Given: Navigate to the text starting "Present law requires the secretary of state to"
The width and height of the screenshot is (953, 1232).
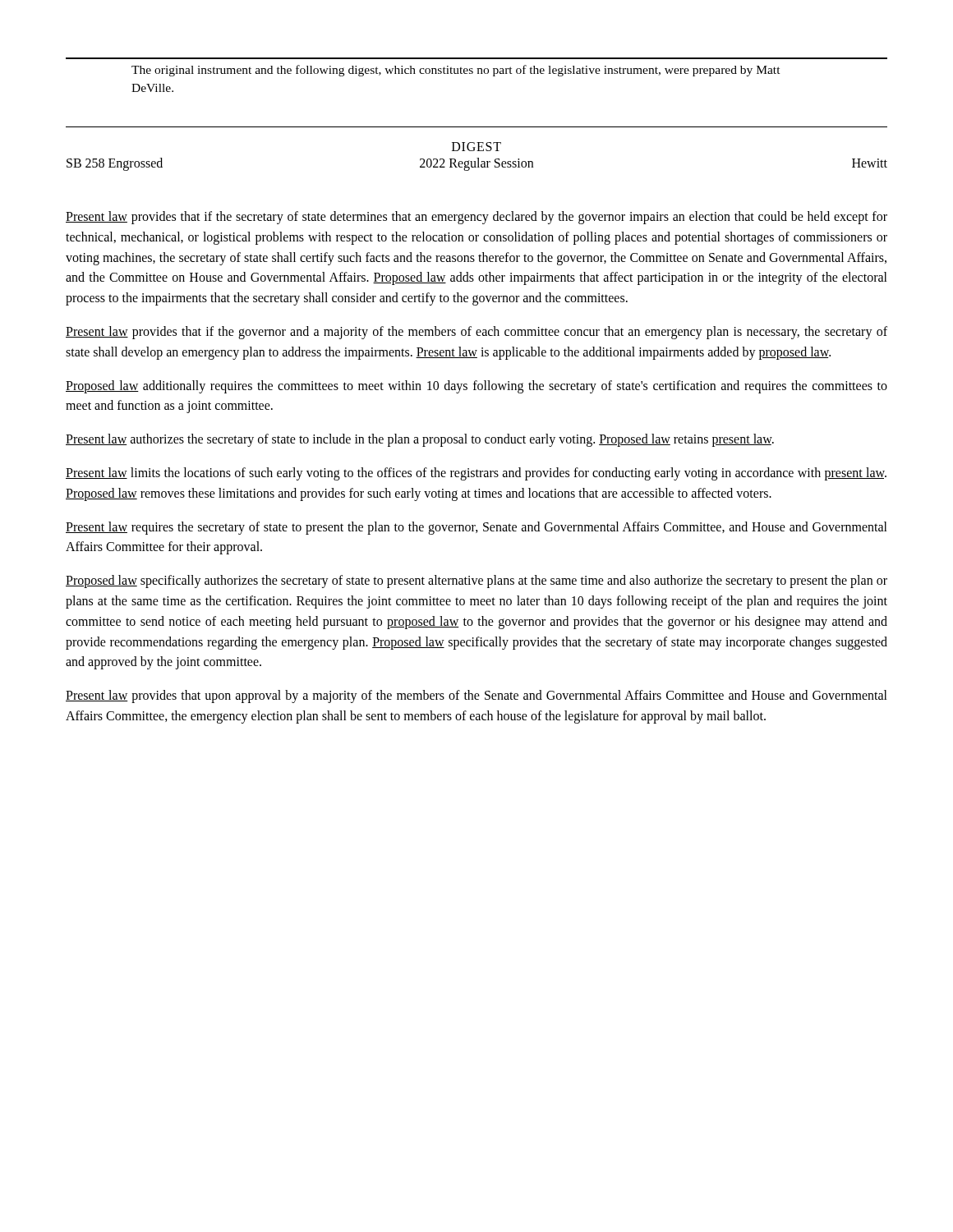Looking at the screenshot, I should tap(476, 537).
